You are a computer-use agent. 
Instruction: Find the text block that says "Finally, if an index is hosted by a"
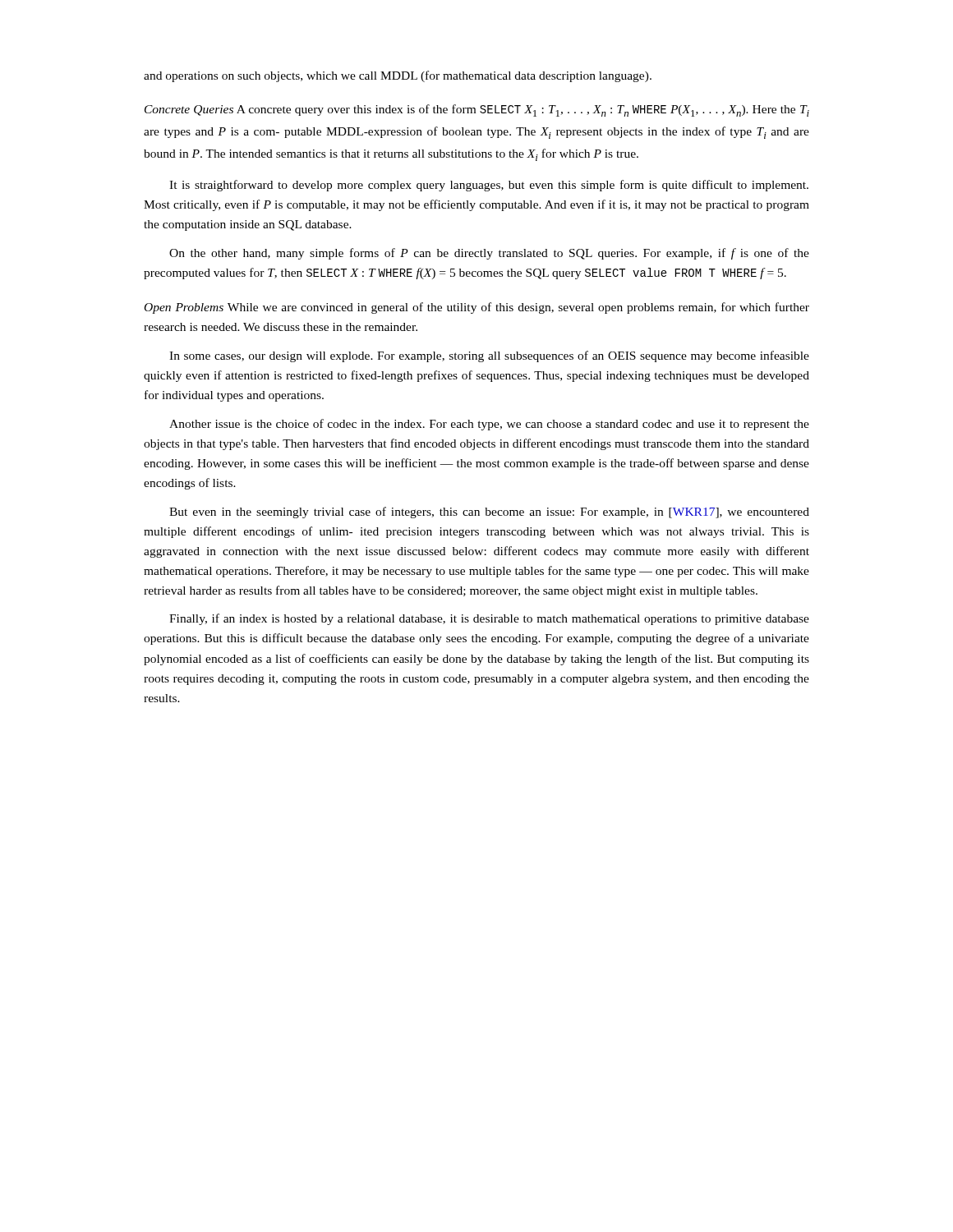click(476, 658)
